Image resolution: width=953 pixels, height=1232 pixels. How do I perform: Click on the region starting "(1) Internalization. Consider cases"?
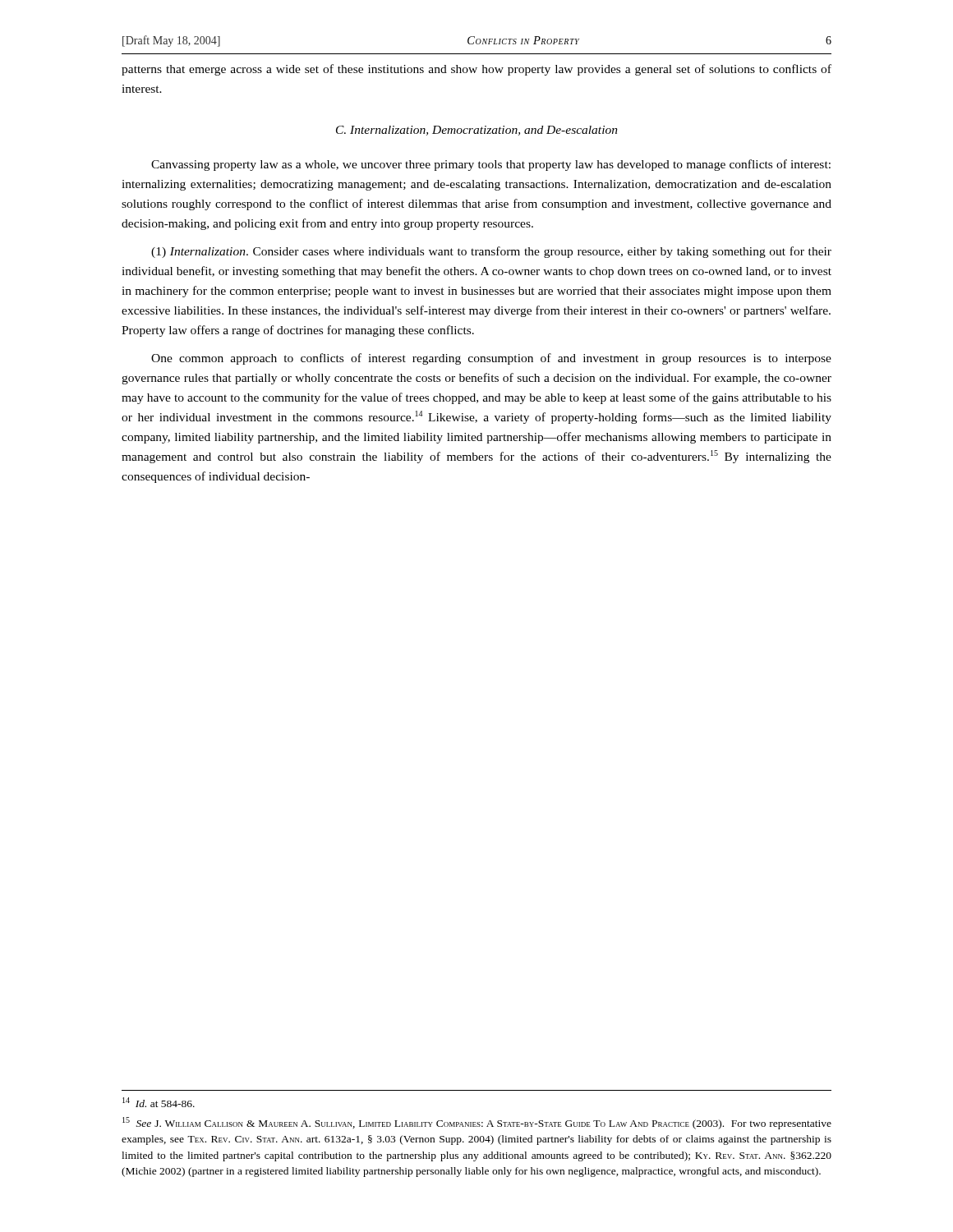point(476,290)
